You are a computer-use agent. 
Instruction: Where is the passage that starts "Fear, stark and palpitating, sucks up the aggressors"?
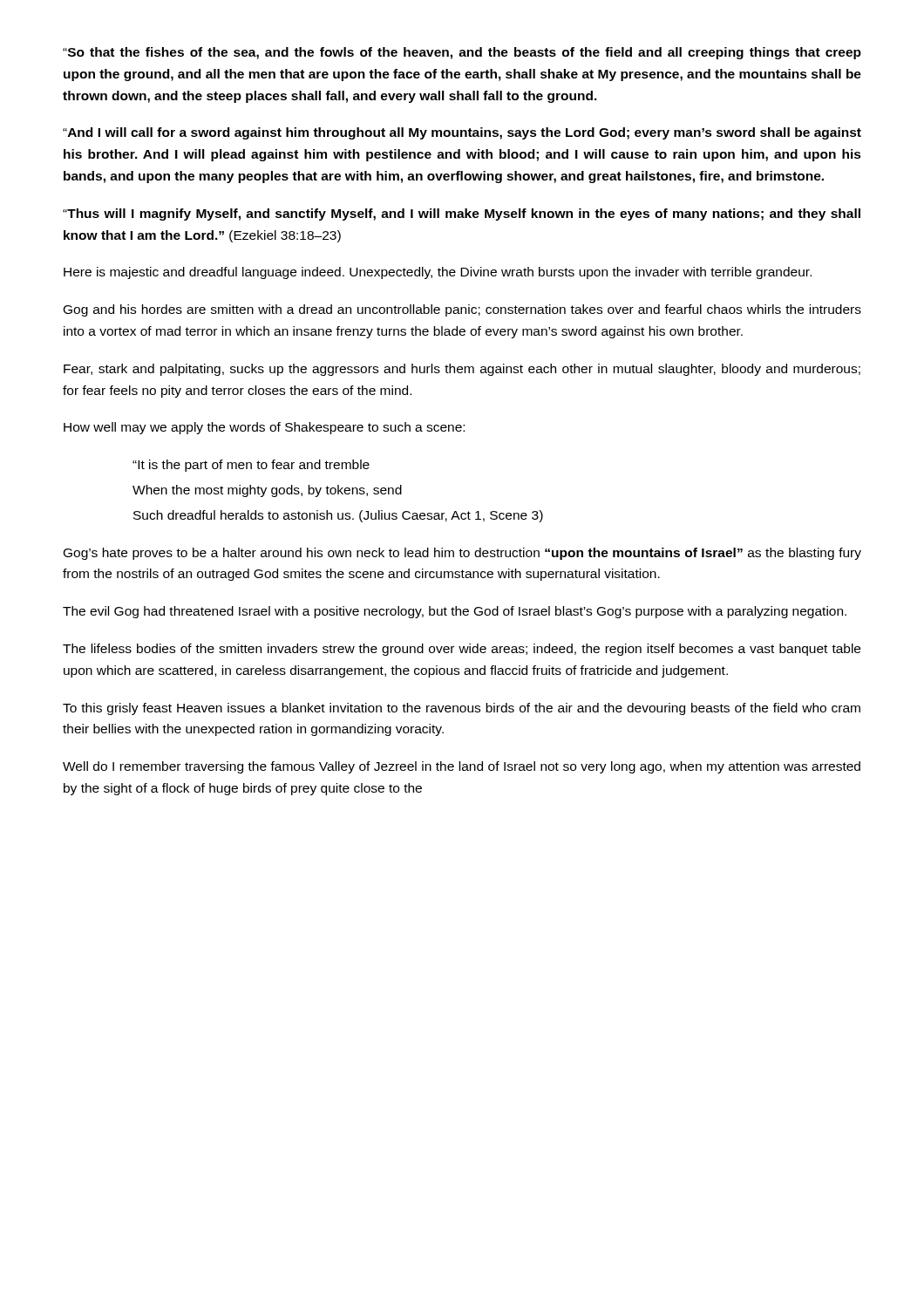(x=462, y=379)
